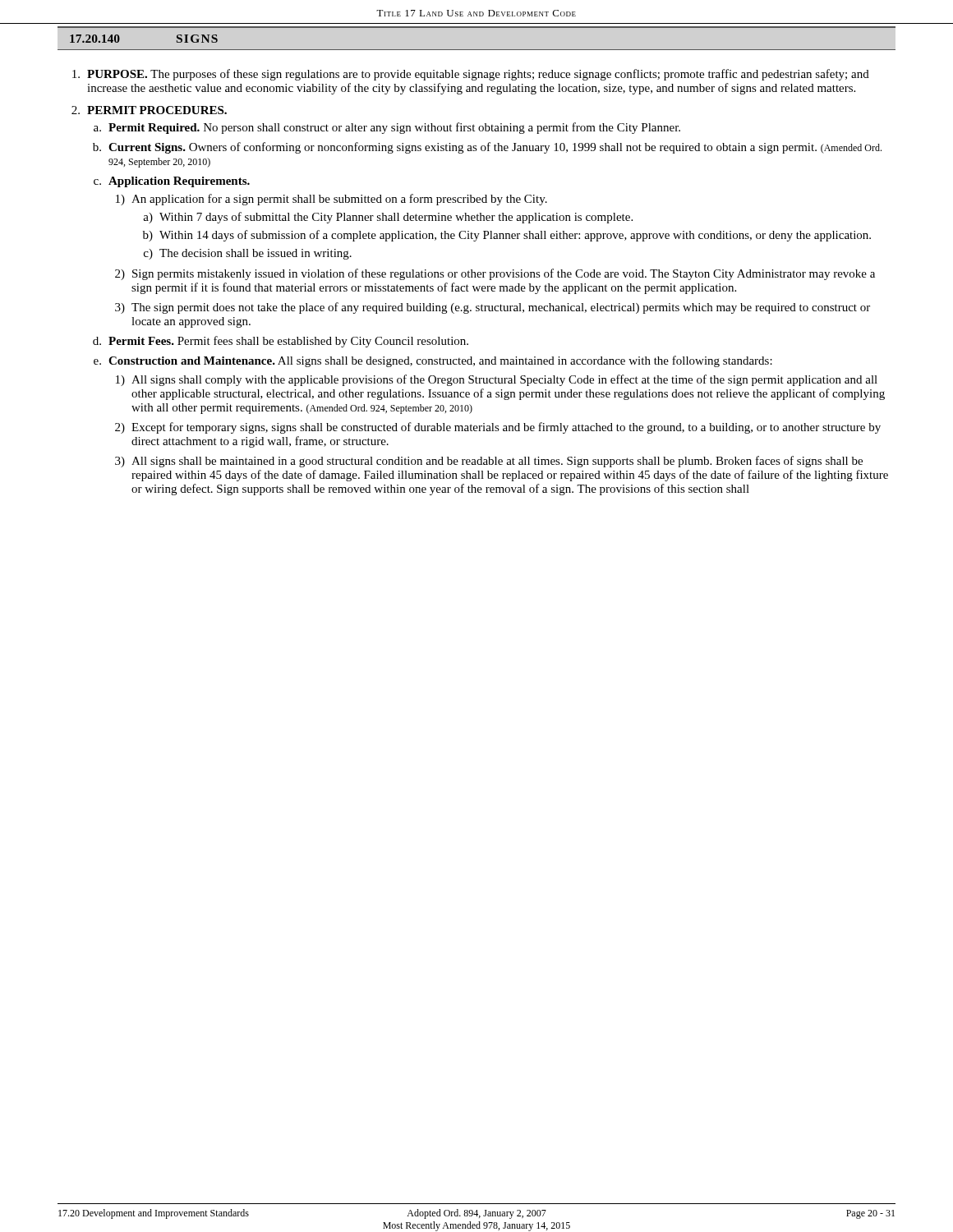Image resolution: width=953 pixels, height=1232 pixels.
Task: Click on the region starting "2. PERMIT PROCEDURES."
Action: (x=149, y=110)
